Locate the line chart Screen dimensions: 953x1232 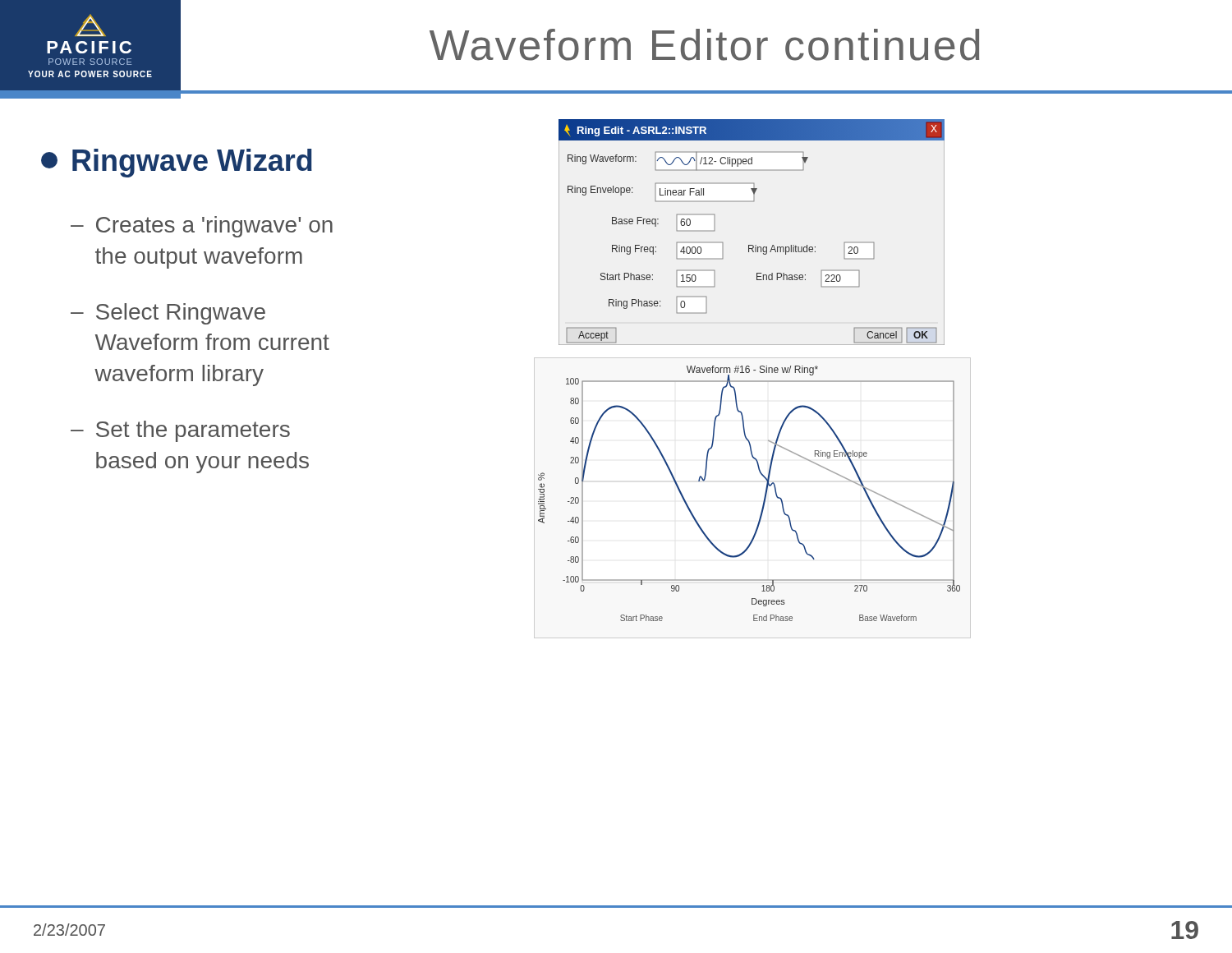[x=752, y=497]
